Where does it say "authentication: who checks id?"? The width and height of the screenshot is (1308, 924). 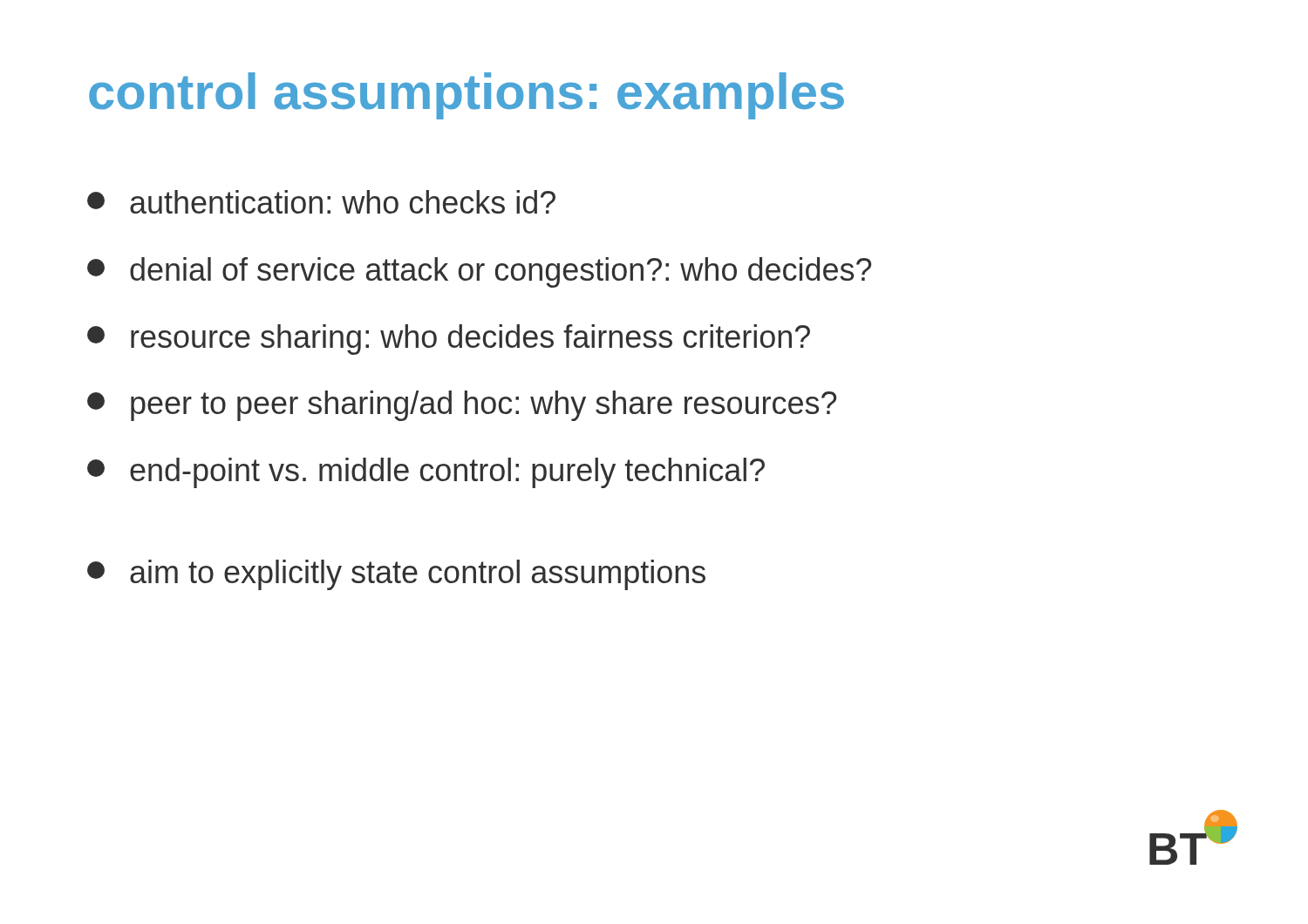(x=321, y=202)
